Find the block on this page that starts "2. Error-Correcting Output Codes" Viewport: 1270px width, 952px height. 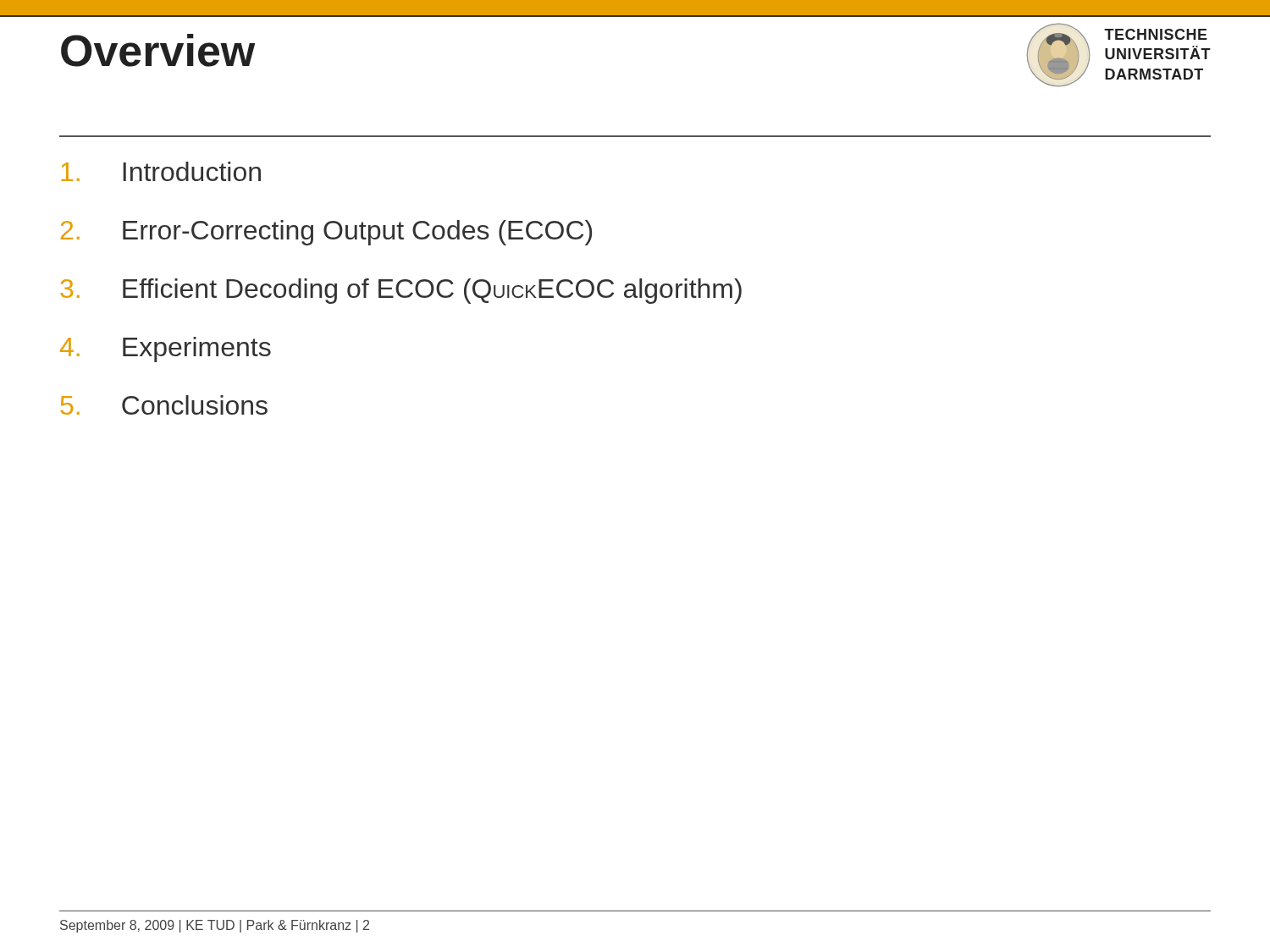[326, 231]
